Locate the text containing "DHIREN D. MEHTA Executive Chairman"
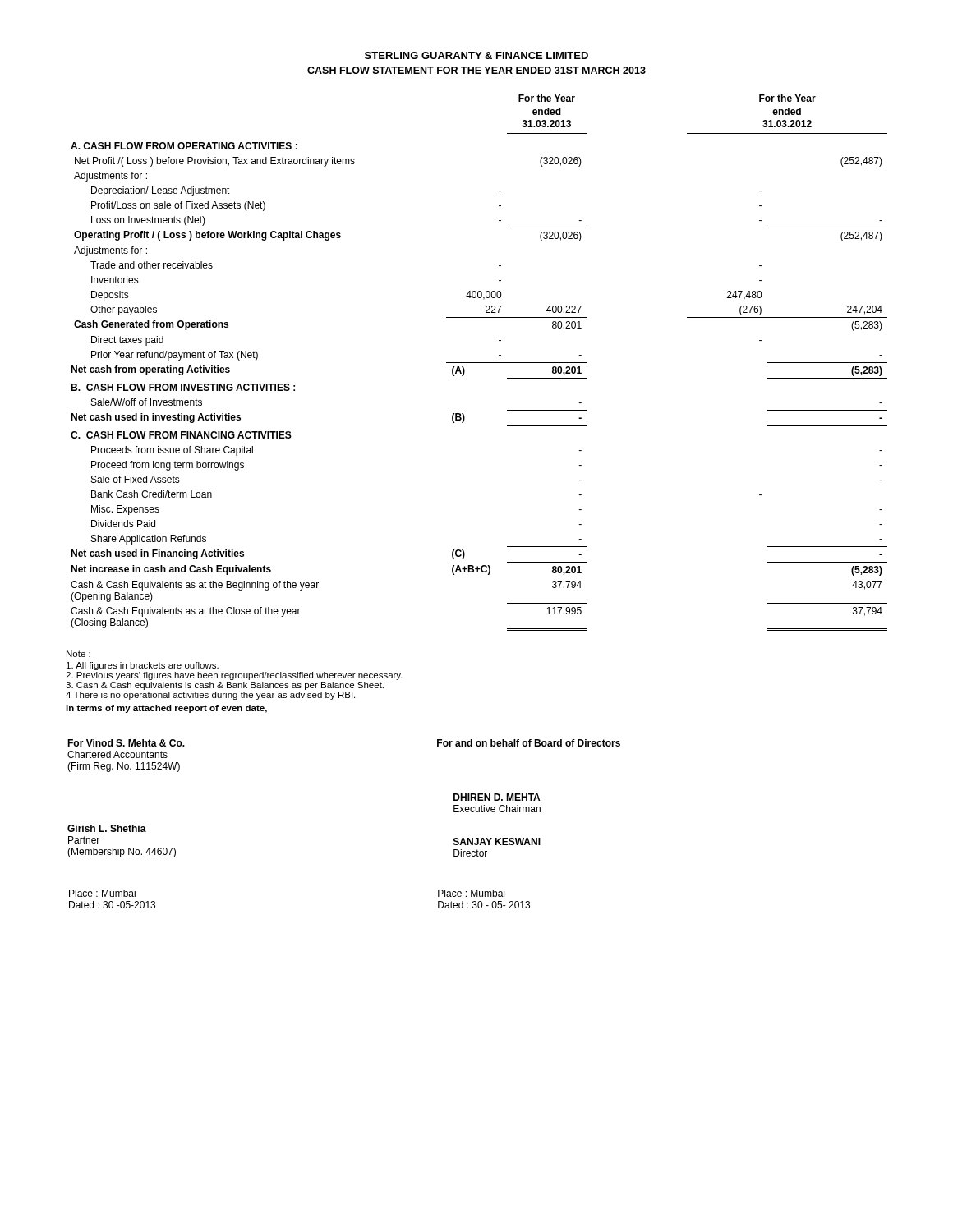Screen dimensions: 1232x953 click(x=489, y=804)
